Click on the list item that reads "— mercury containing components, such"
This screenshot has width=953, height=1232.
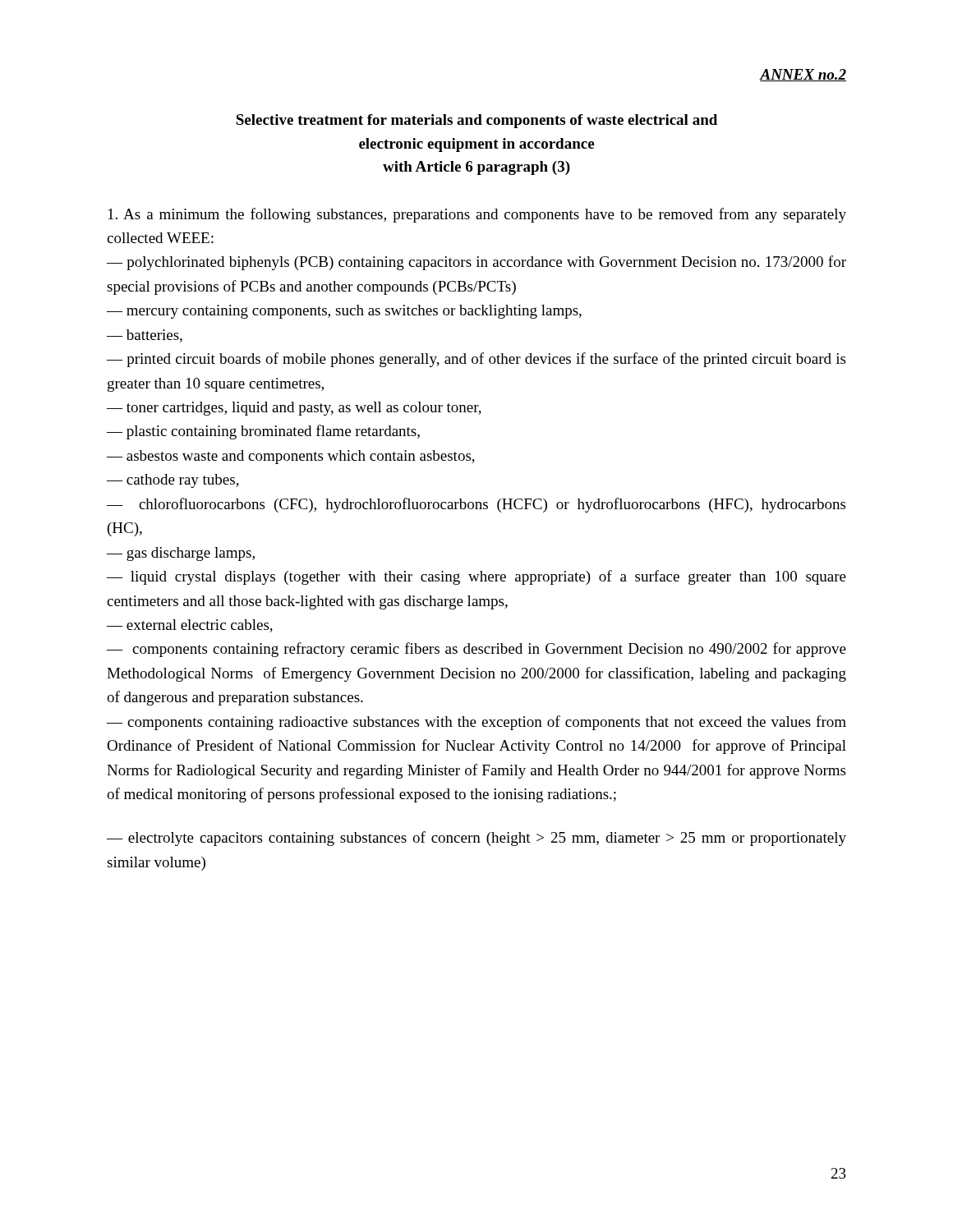[476, 310]
